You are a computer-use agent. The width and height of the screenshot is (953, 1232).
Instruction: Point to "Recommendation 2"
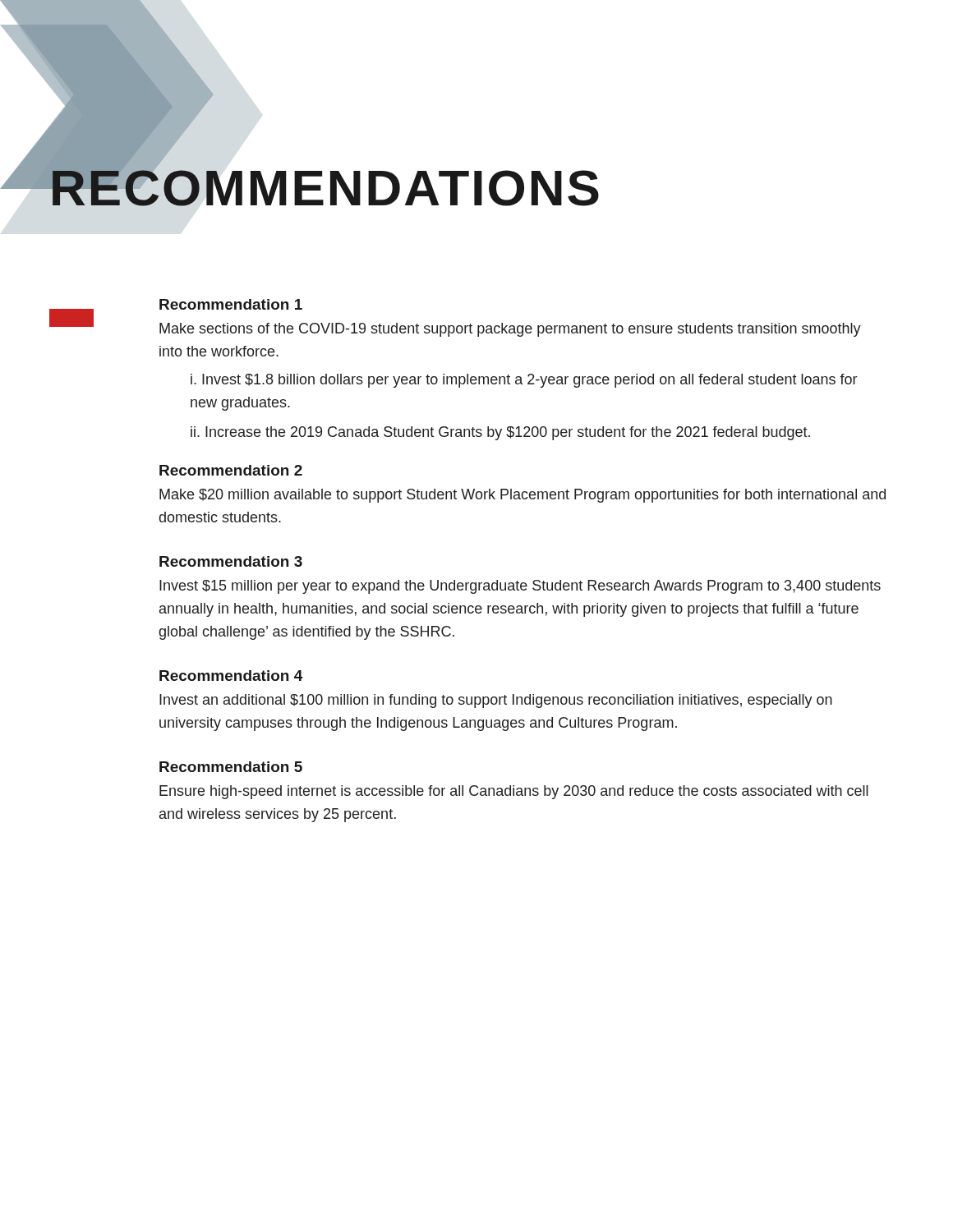[231, 471]
